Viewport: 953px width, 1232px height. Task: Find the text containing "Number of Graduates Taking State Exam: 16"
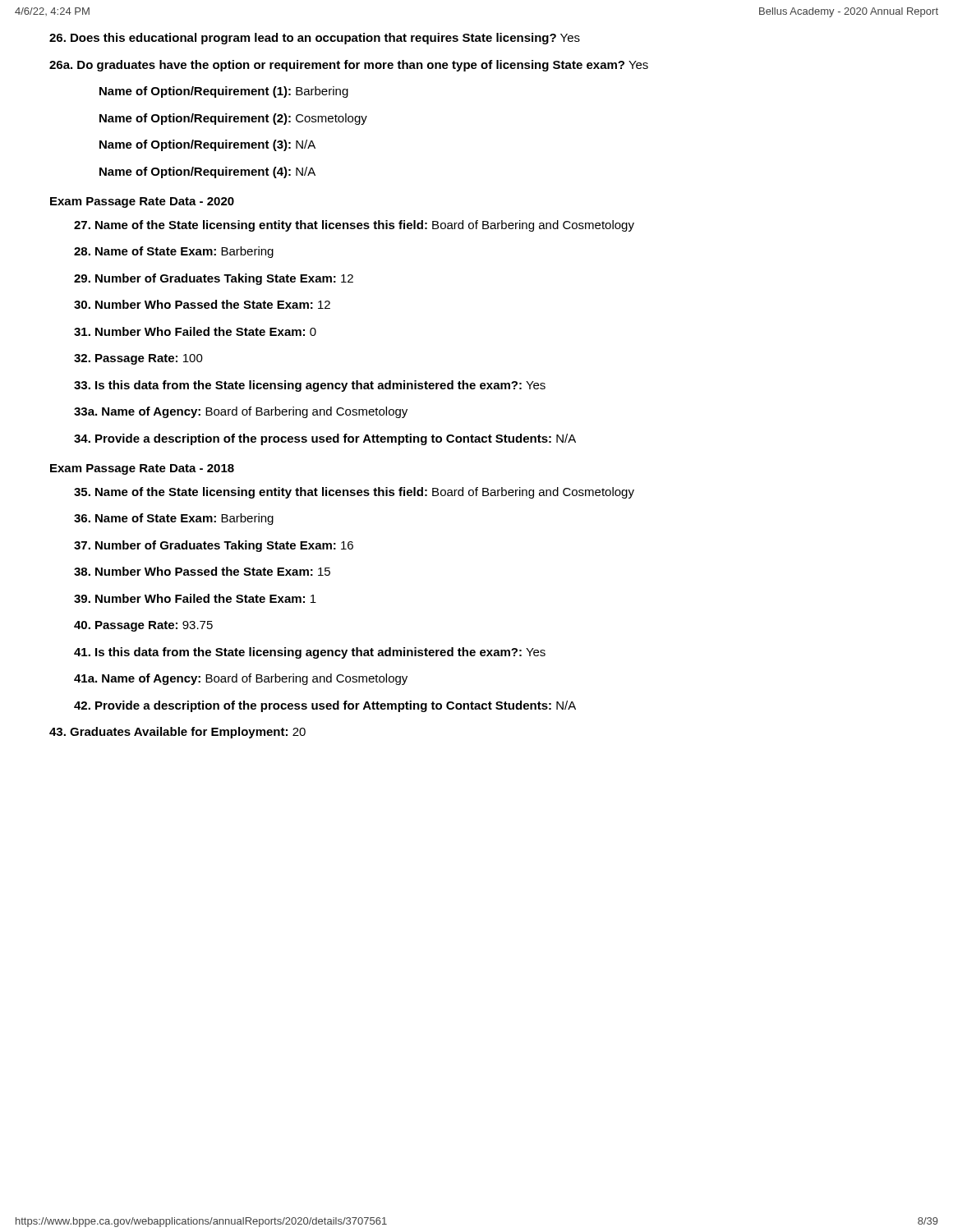[x=214, y=545]
